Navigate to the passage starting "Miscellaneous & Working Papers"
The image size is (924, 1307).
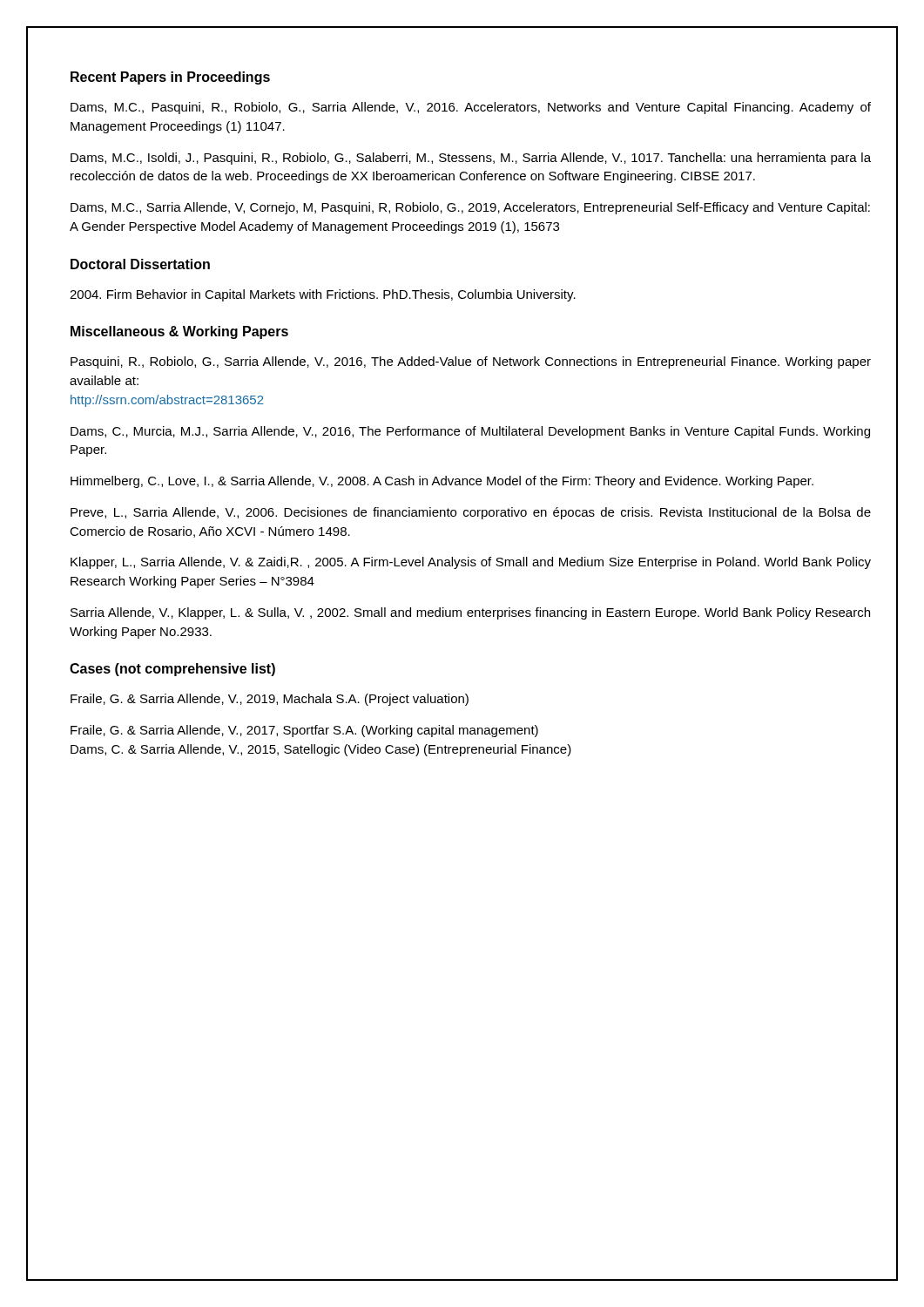[179, 332]
